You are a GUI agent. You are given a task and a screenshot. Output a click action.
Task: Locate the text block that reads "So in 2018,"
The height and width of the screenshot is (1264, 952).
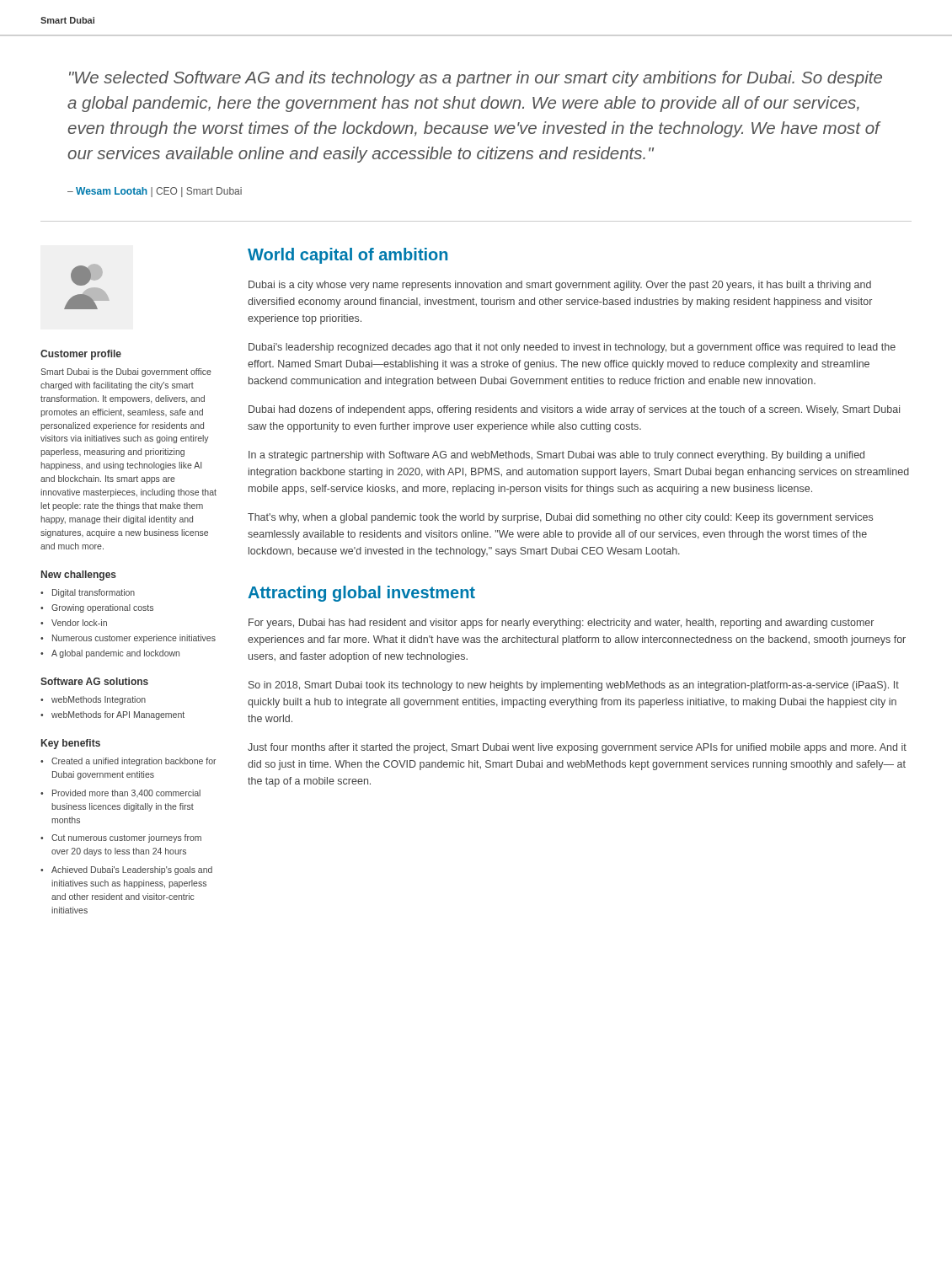(573, 702)
